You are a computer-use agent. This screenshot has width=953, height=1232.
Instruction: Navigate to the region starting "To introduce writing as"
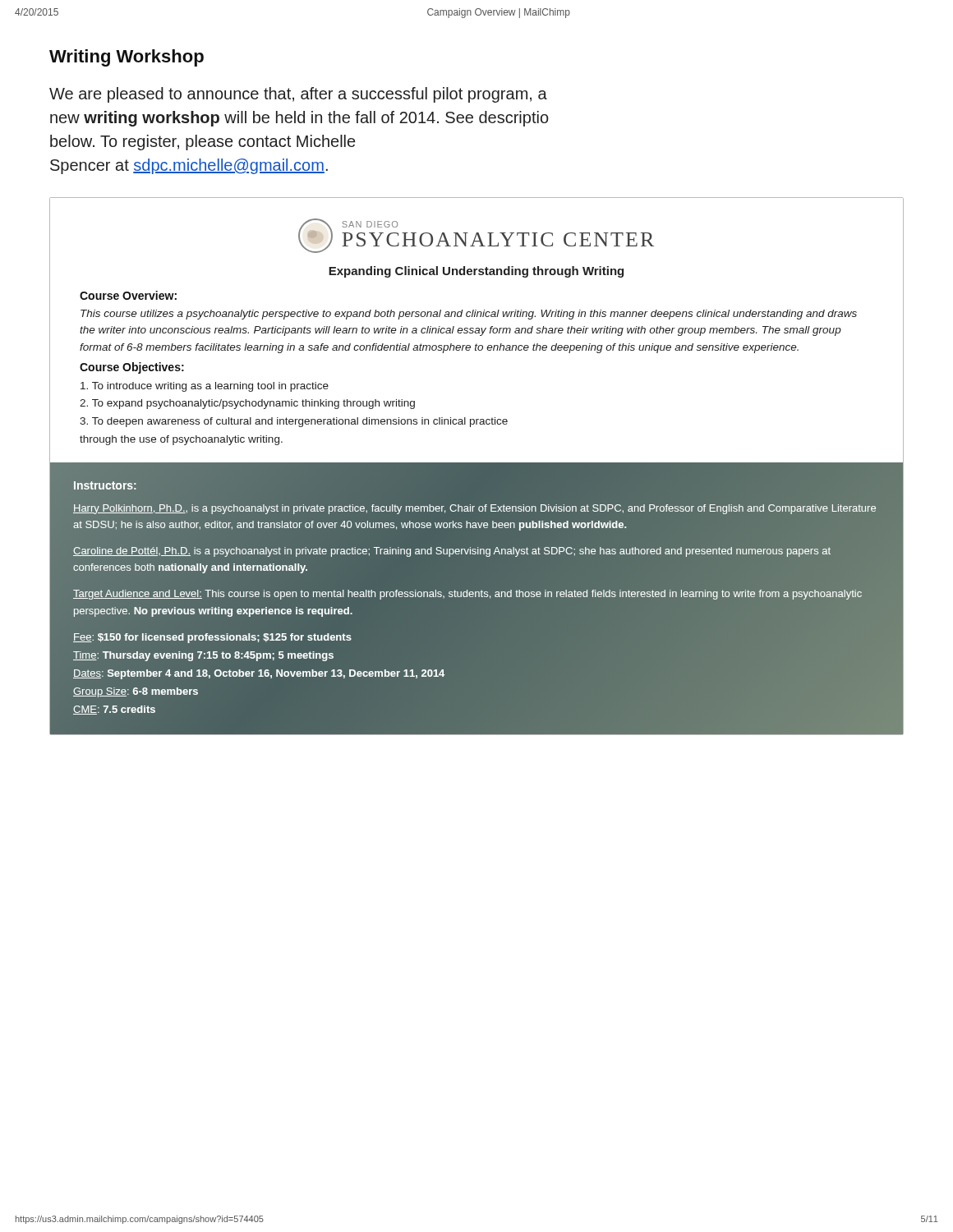(204, 385)
